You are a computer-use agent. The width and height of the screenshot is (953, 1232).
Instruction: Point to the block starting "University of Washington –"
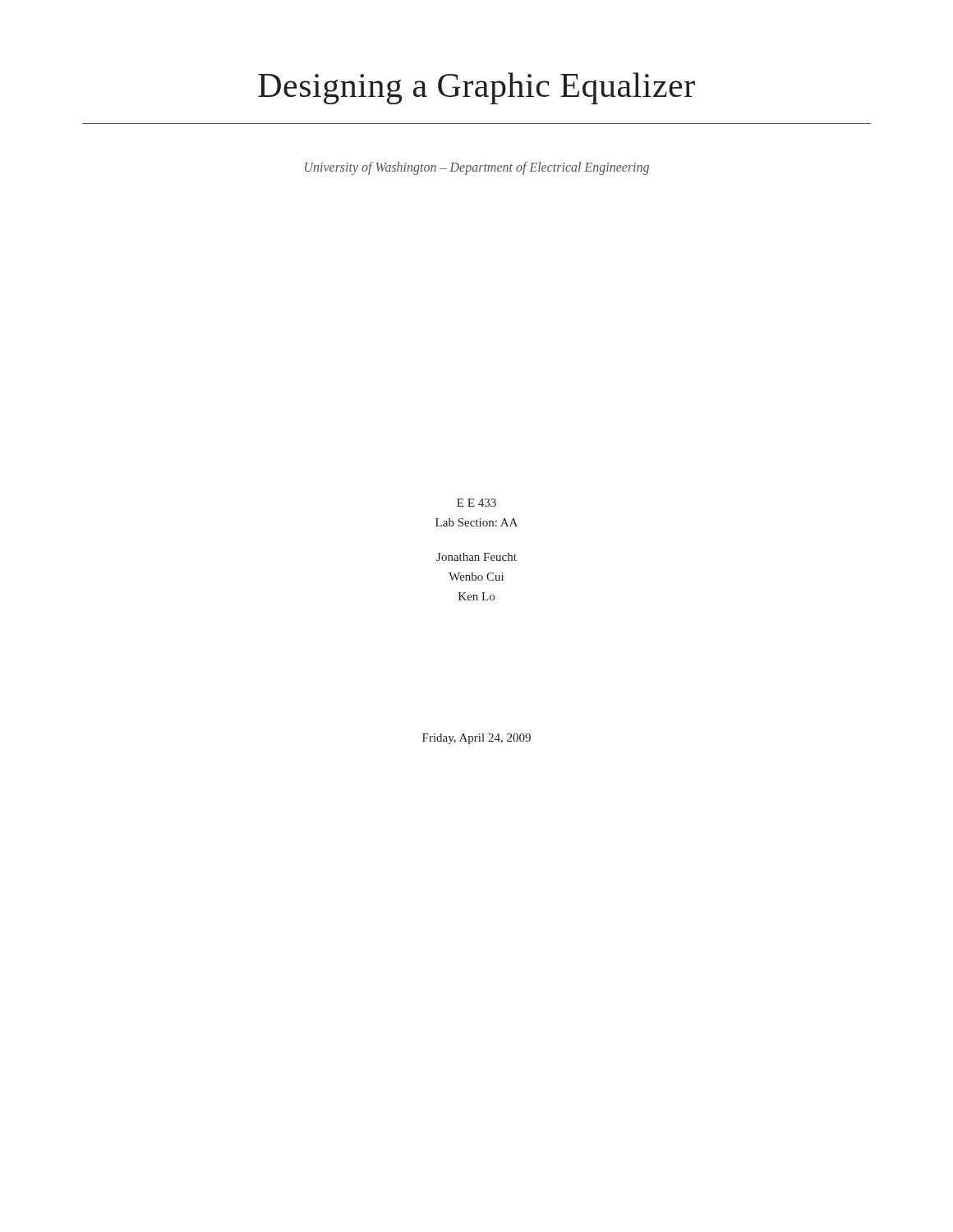pos(476,168)
